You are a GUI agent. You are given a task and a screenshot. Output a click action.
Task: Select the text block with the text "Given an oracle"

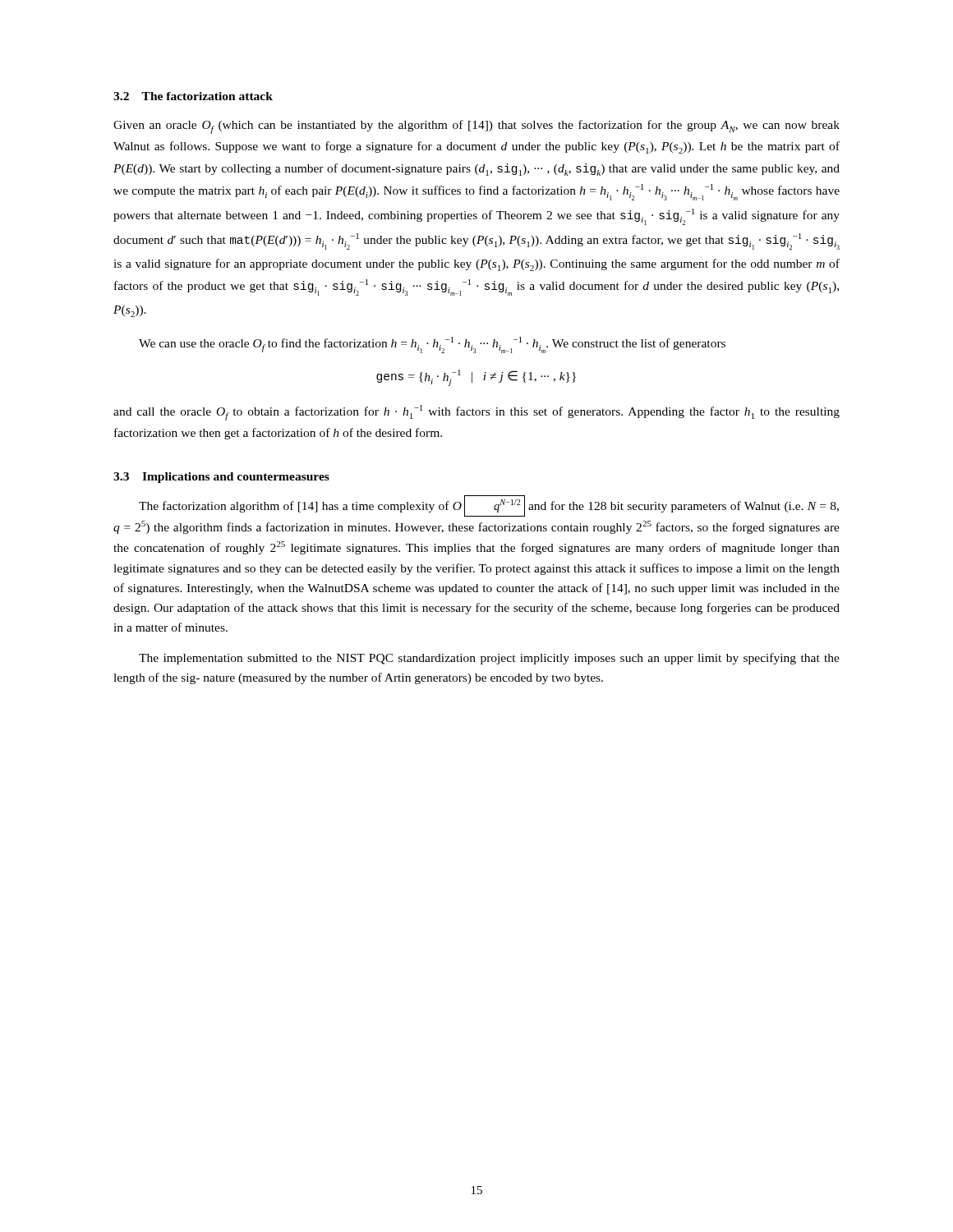pyautogui.click(x=476, y=218)
